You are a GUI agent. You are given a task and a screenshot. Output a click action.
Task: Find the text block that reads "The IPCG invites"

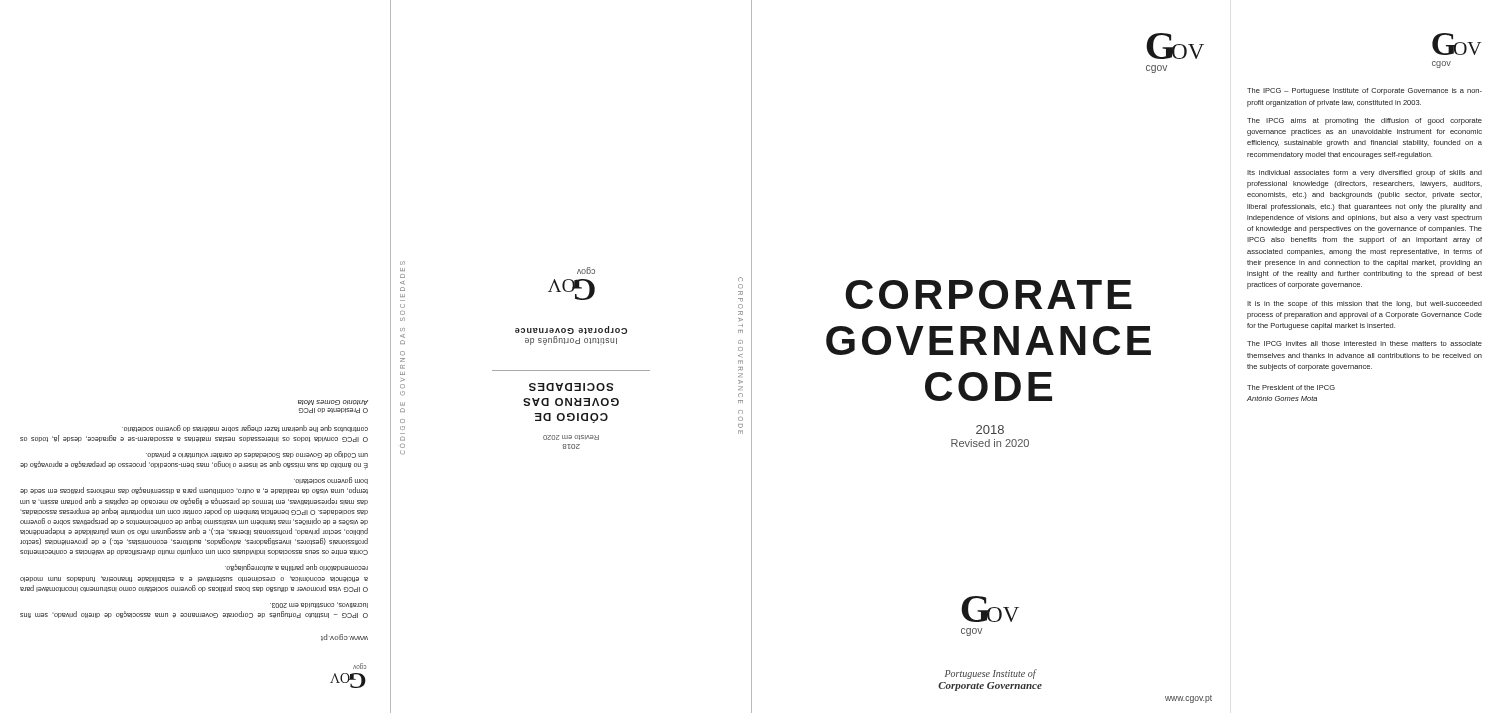tap(1364, 355)
